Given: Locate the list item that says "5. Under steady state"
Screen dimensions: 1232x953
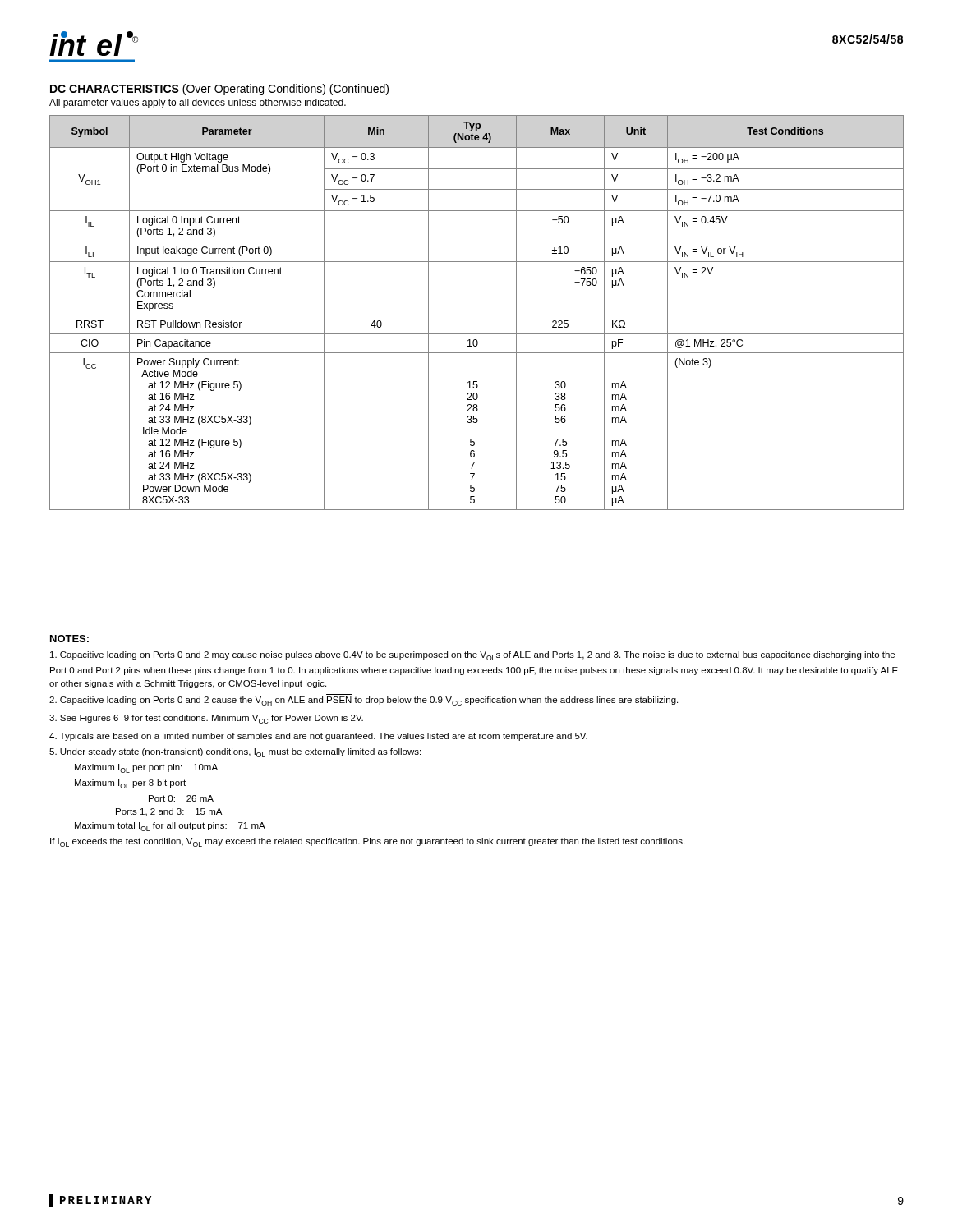Looking at the screenshot, I should coord(235,753).
